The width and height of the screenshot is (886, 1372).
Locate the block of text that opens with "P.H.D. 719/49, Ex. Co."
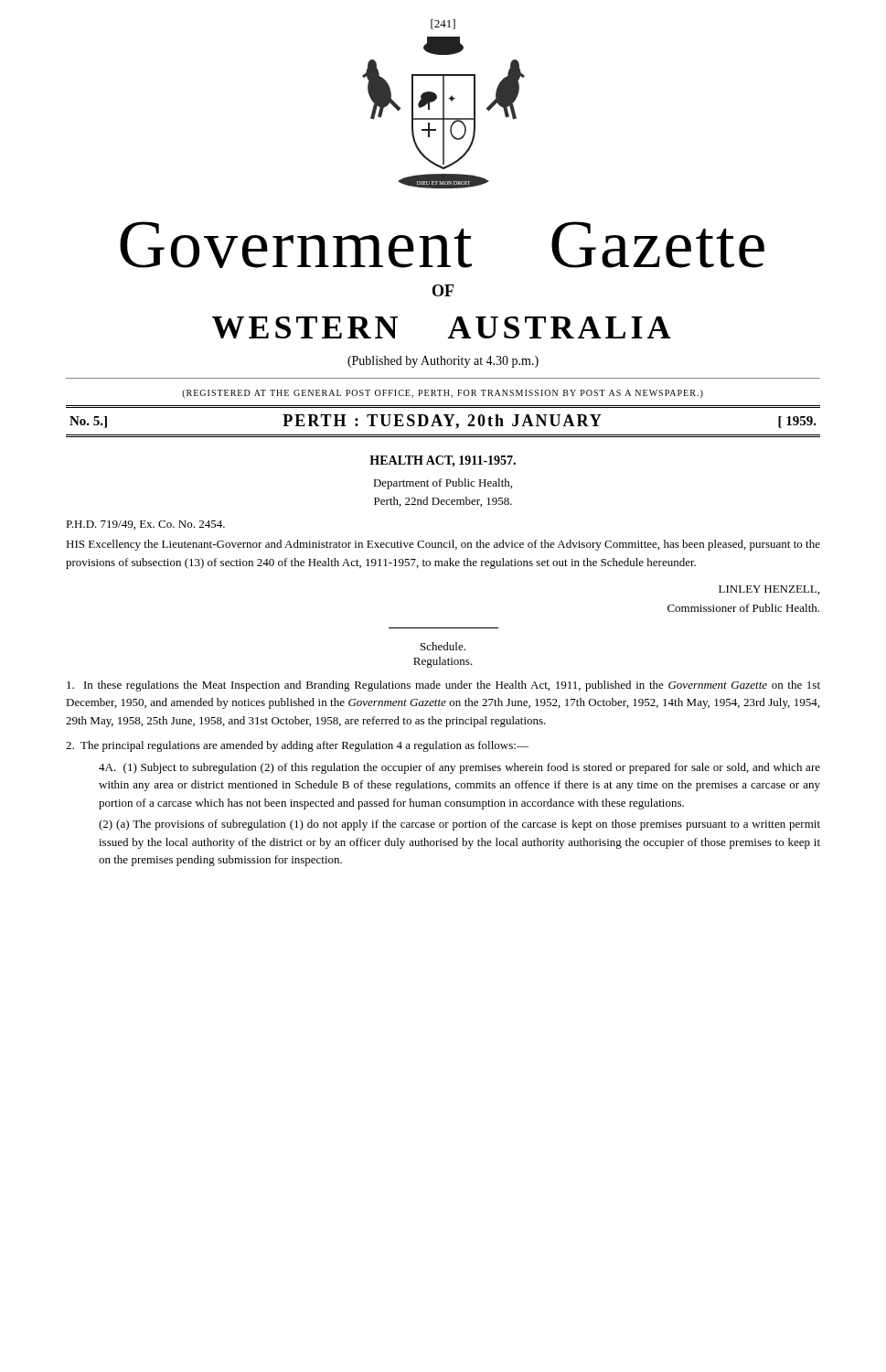click(146, 524)
